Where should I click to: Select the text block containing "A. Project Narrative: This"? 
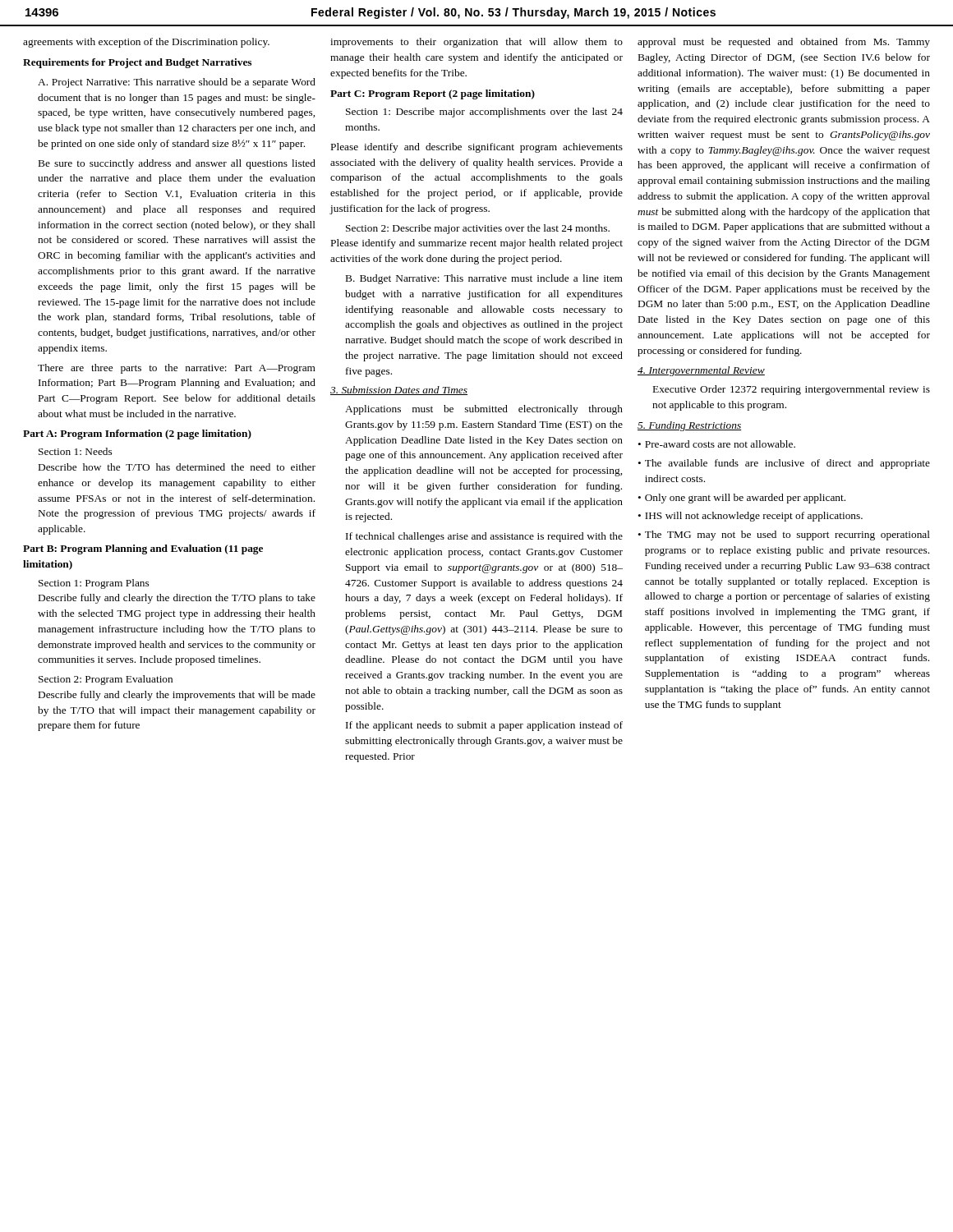[x=177, y=113]
